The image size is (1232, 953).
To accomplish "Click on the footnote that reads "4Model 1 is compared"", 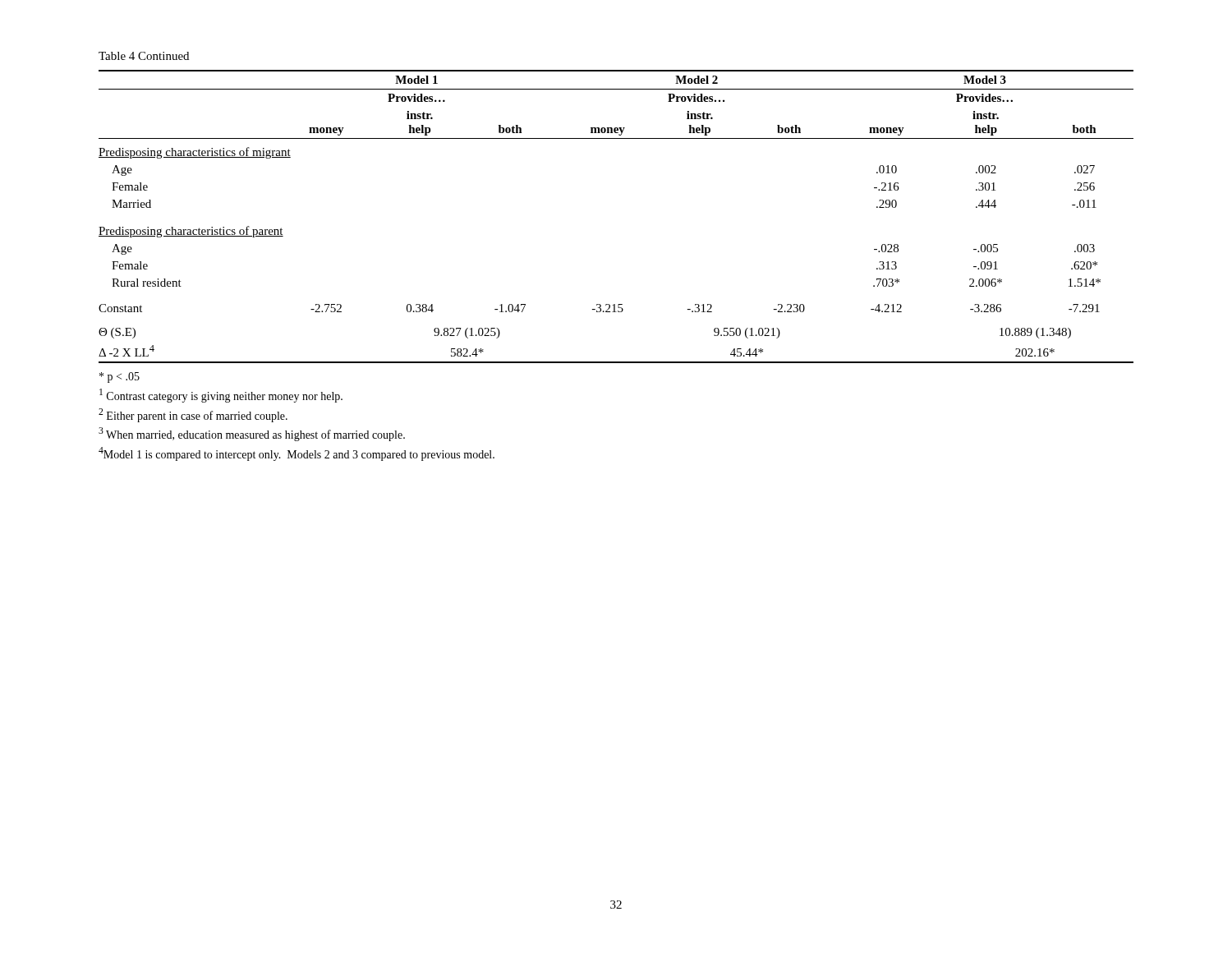I will pos(297,453).
